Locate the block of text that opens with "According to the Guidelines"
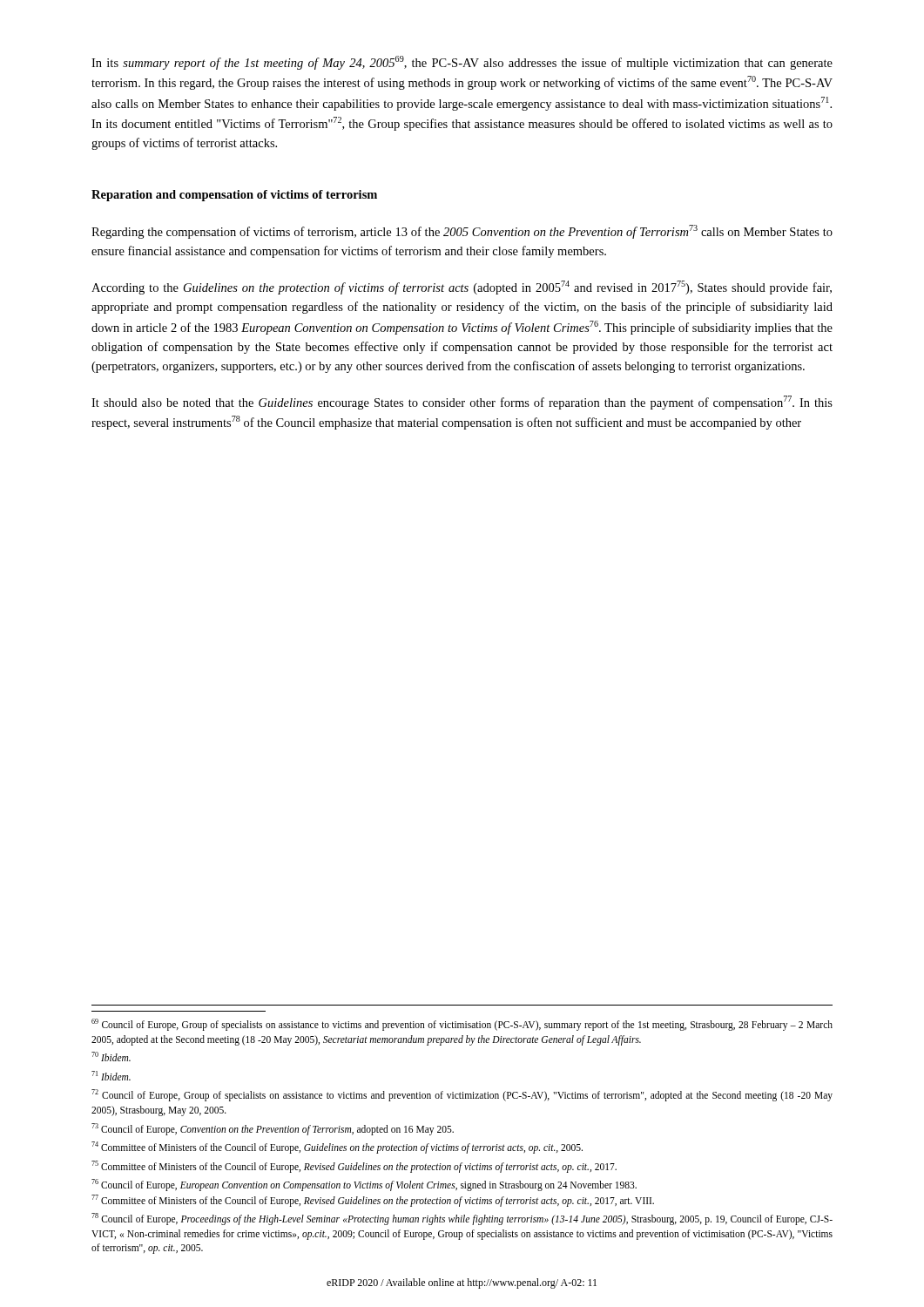This screenshot has height=1307, width=924. click(462, 326)
